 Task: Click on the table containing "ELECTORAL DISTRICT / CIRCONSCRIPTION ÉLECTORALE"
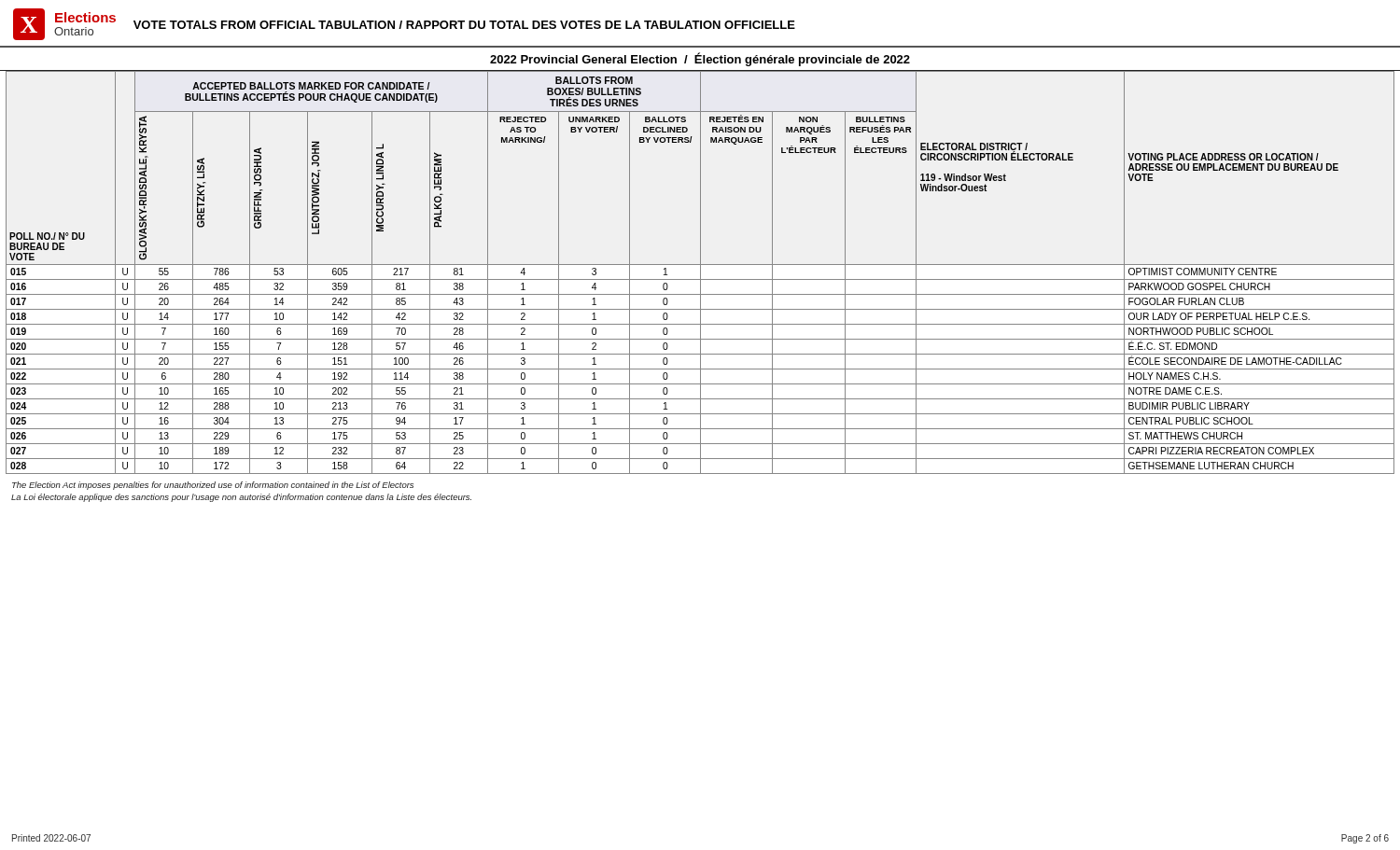(700, 272)
